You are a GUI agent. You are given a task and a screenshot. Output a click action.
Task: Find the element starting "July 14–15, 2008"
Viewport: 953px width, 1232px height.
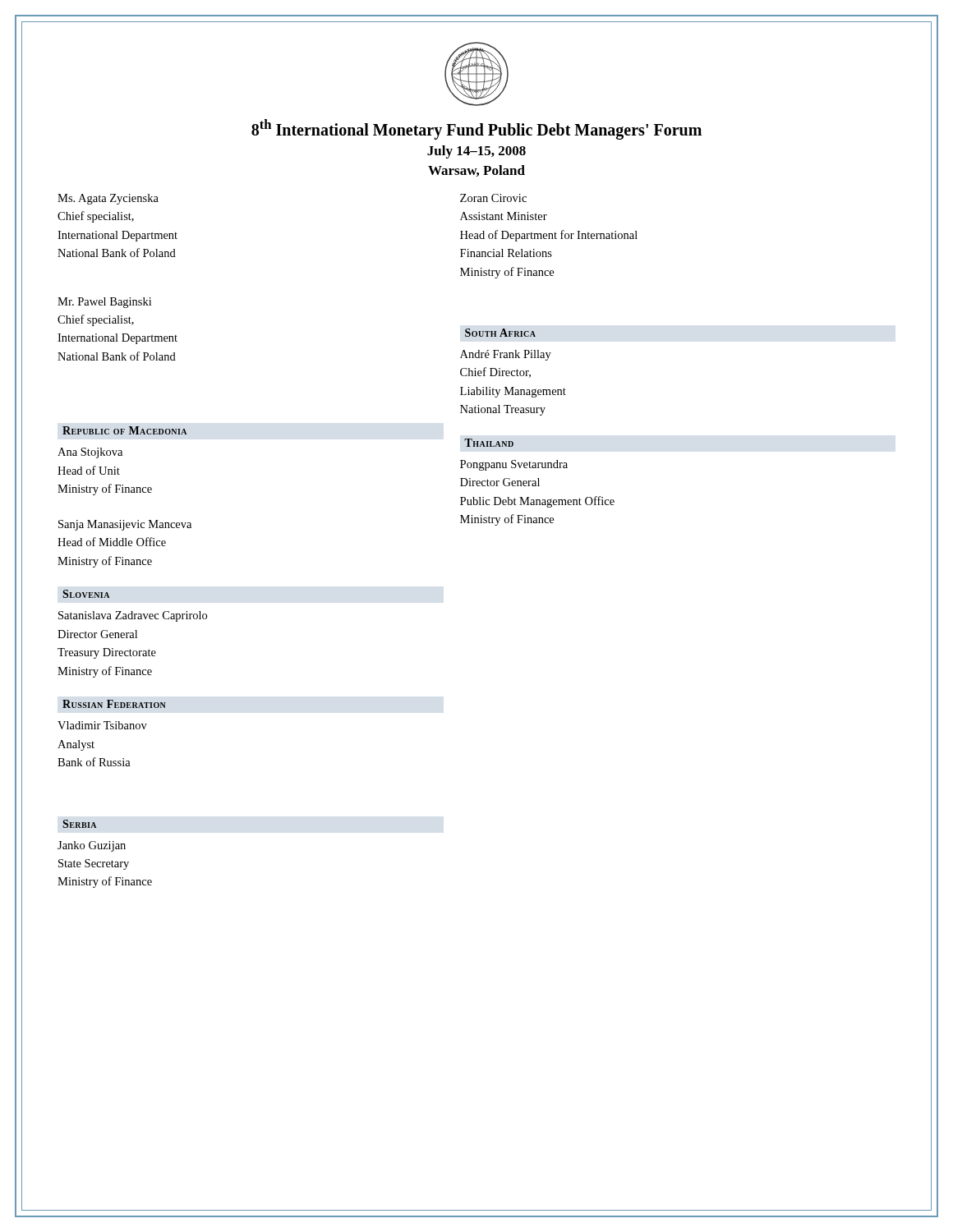pos(476,150)
